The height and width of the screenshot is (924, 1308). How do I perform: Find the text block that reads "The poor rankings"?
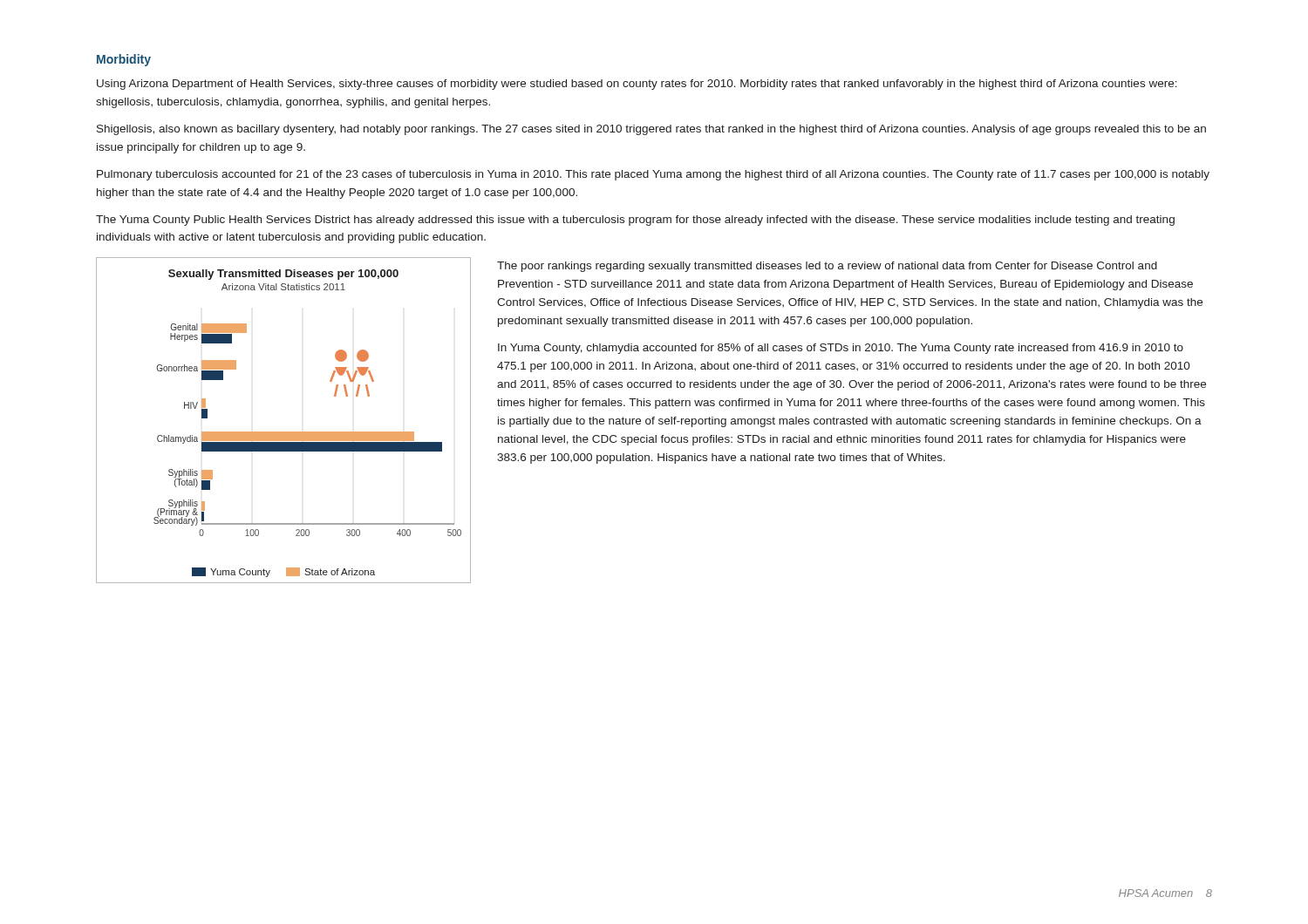pyautogui.click(x=855, y=362)
